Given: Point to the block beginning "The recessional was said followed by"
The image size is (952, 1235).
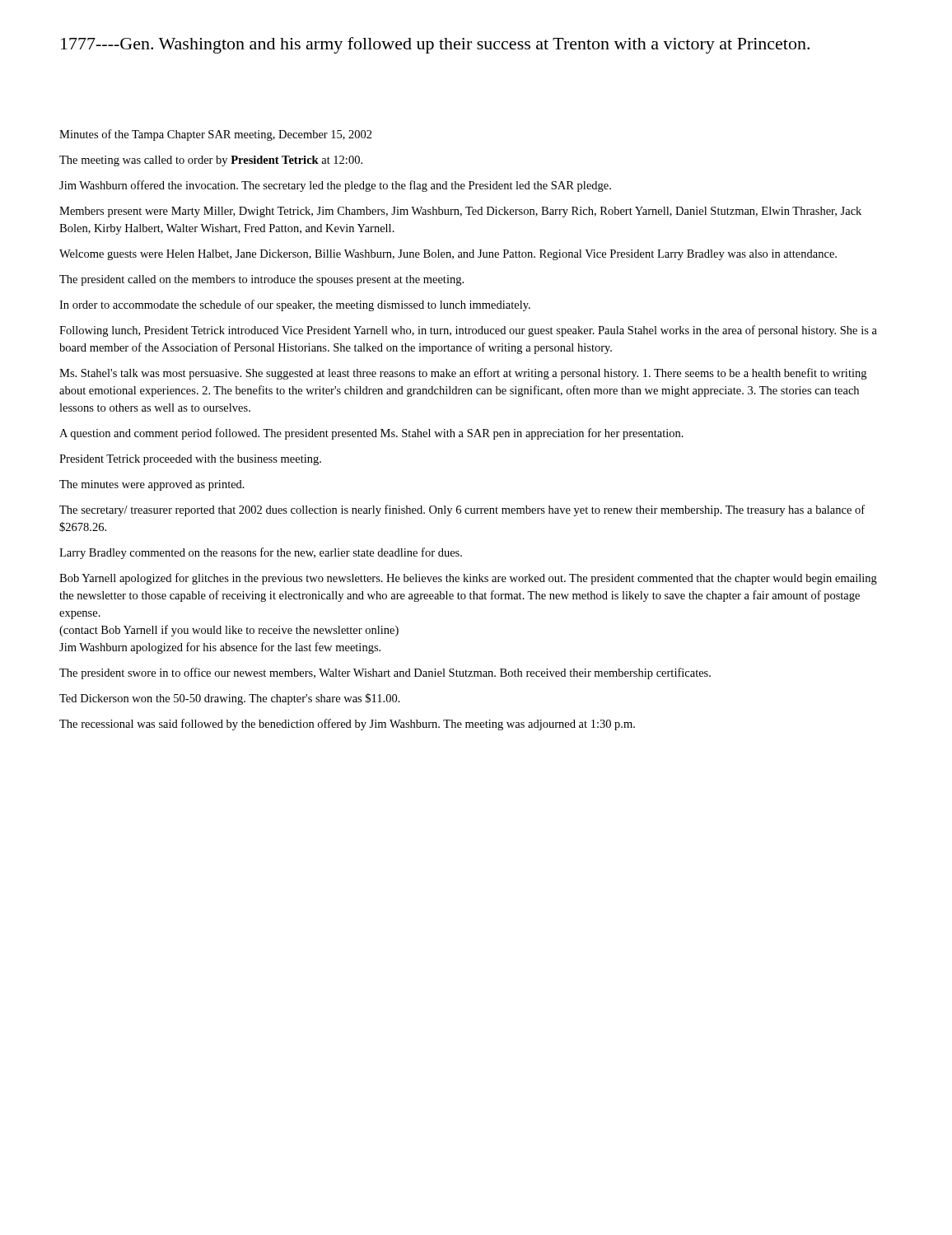Looking at the screenshot, I should point(347,724).
